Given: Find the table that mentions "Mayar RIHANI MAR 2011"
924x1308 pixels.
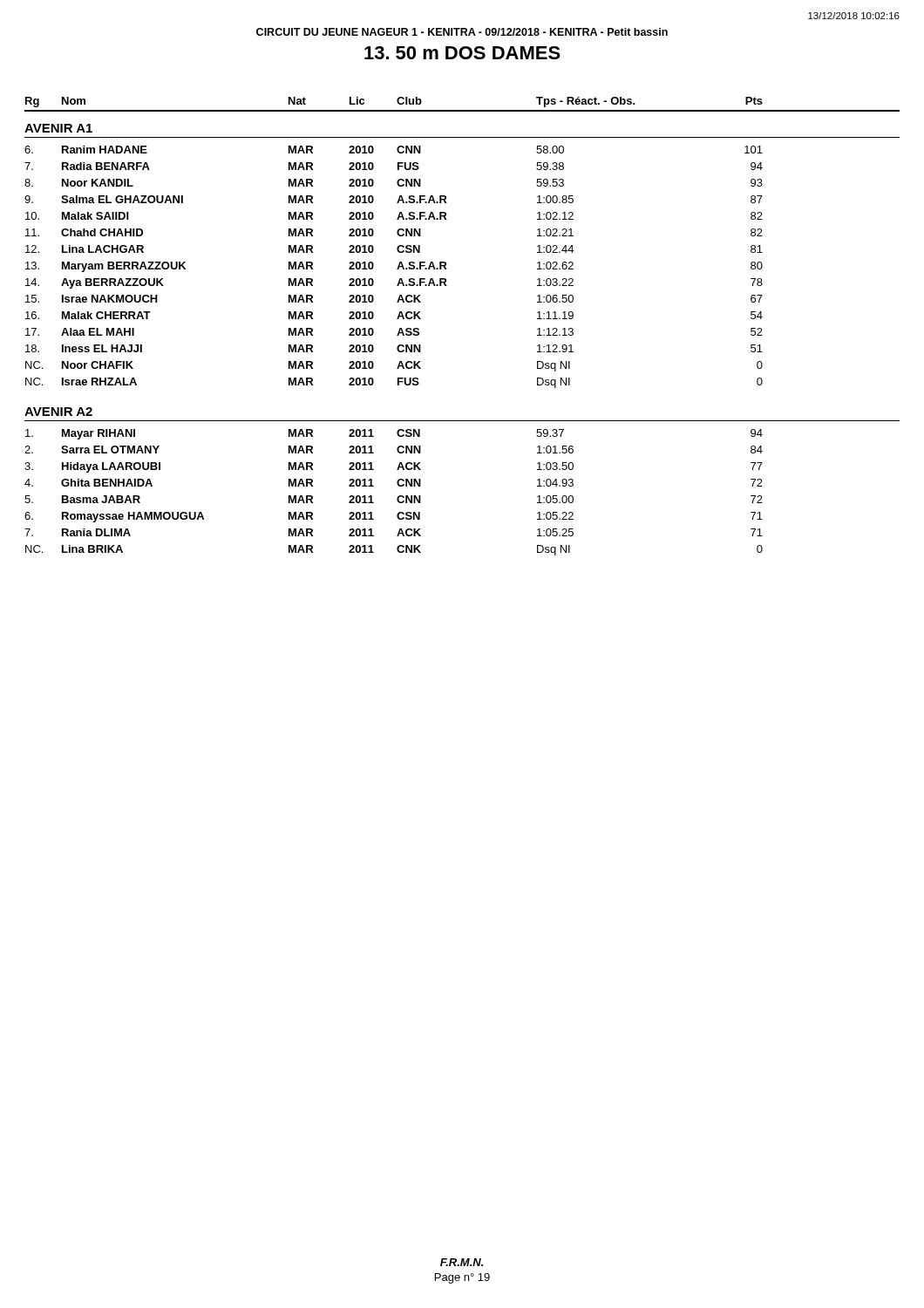Looking at the screenshot, I should tap(462, 491).
